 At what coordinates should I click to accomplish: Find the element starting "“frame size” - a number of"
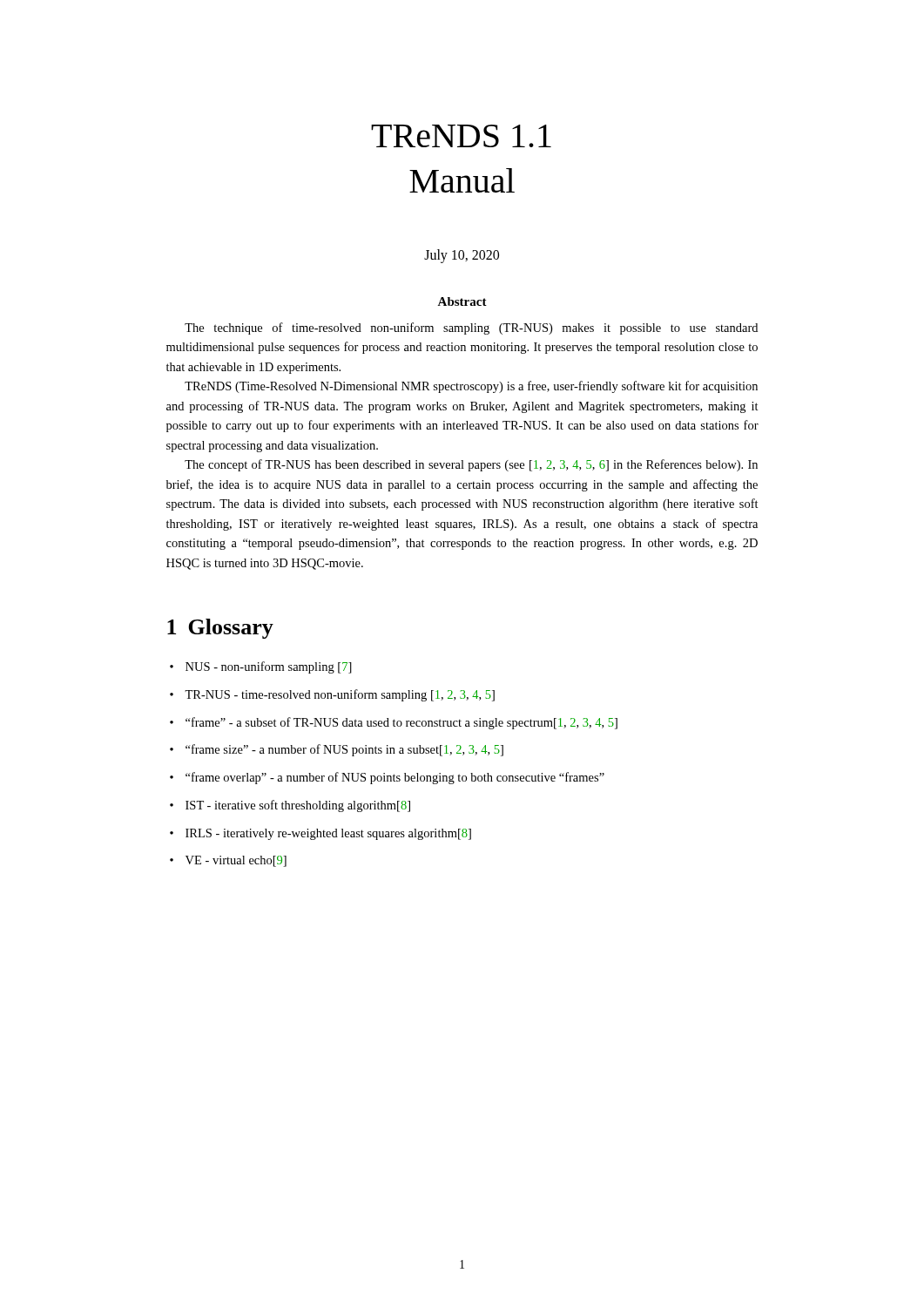tap(345, 750)
